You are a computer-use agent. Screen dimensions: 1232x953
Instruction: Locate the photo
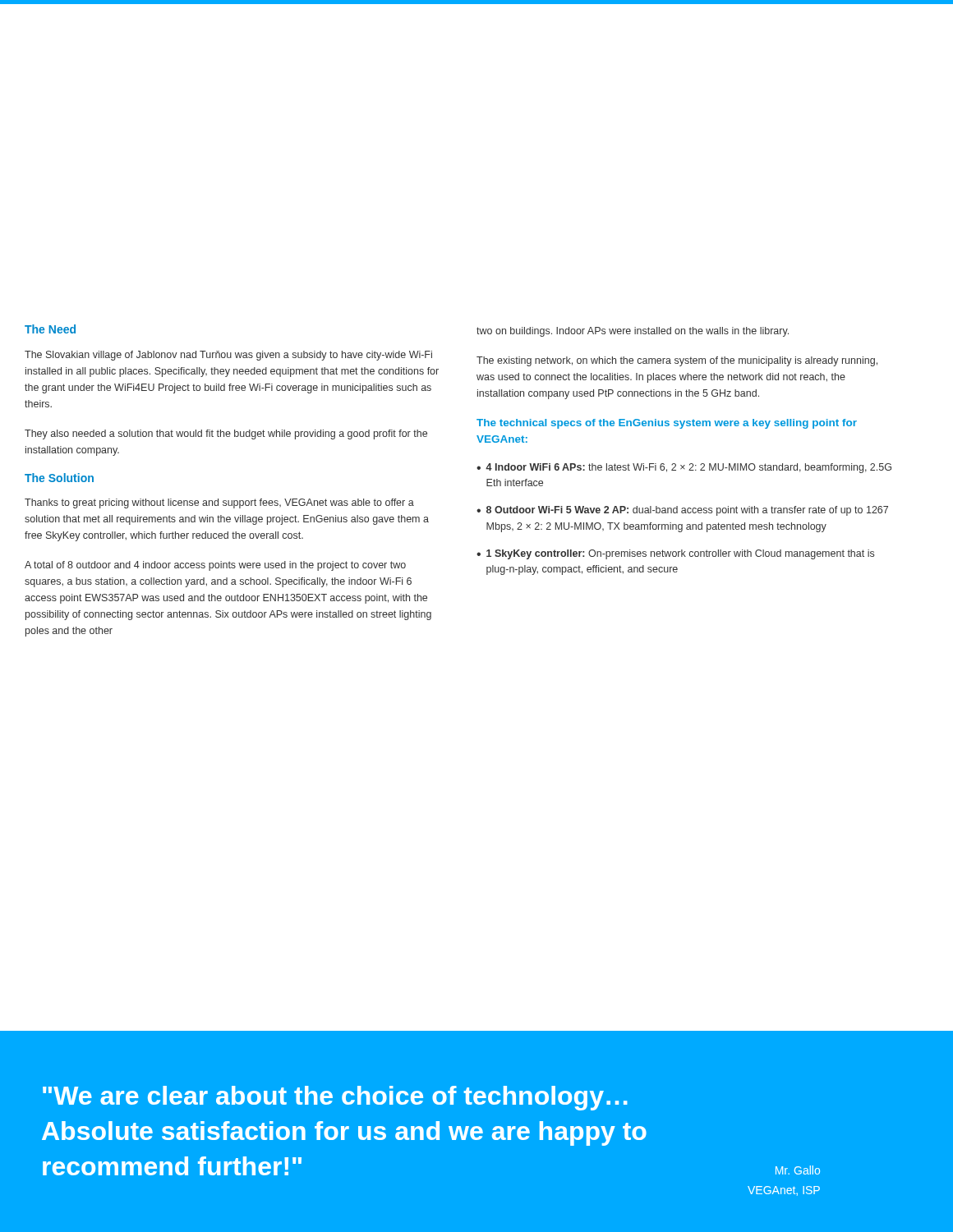(476, 160)
